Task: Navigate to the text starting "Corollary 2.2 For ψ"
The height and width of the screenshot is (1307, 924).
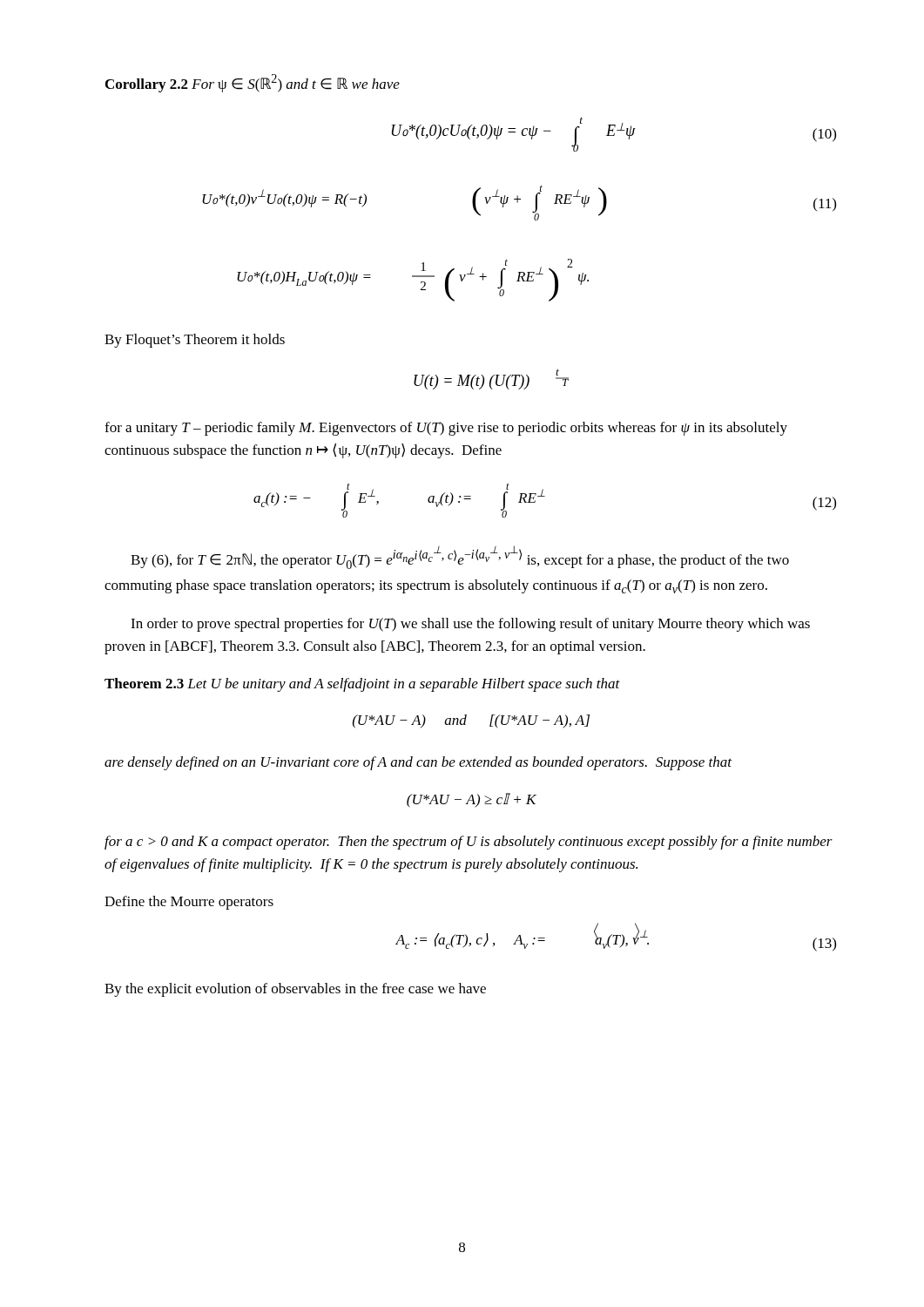Action: (x=252, y=82)
